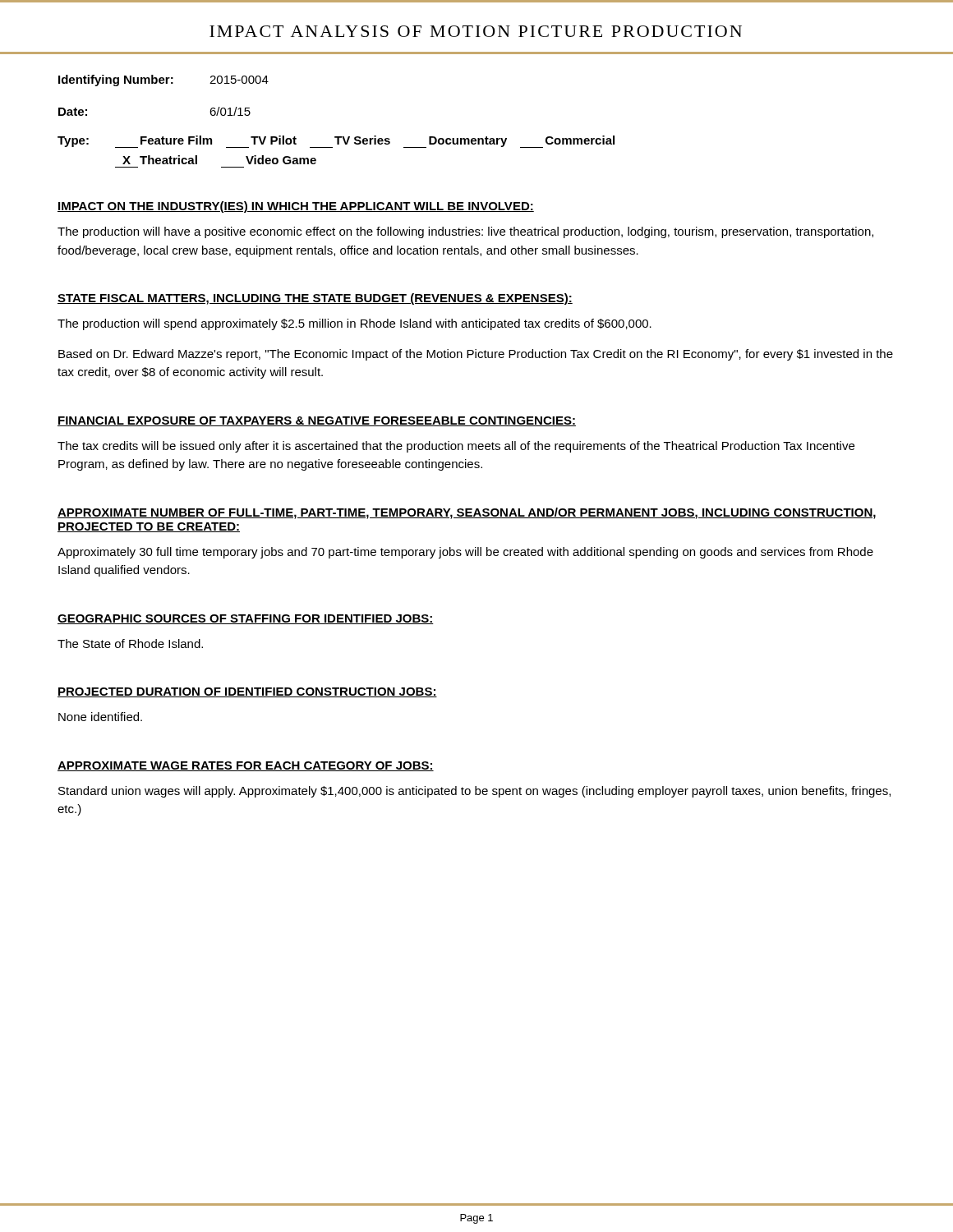This screenshot has height=1232, width=953.
Task: Where does it say "The State of Rhode Island."?
Action: point(131,643)
